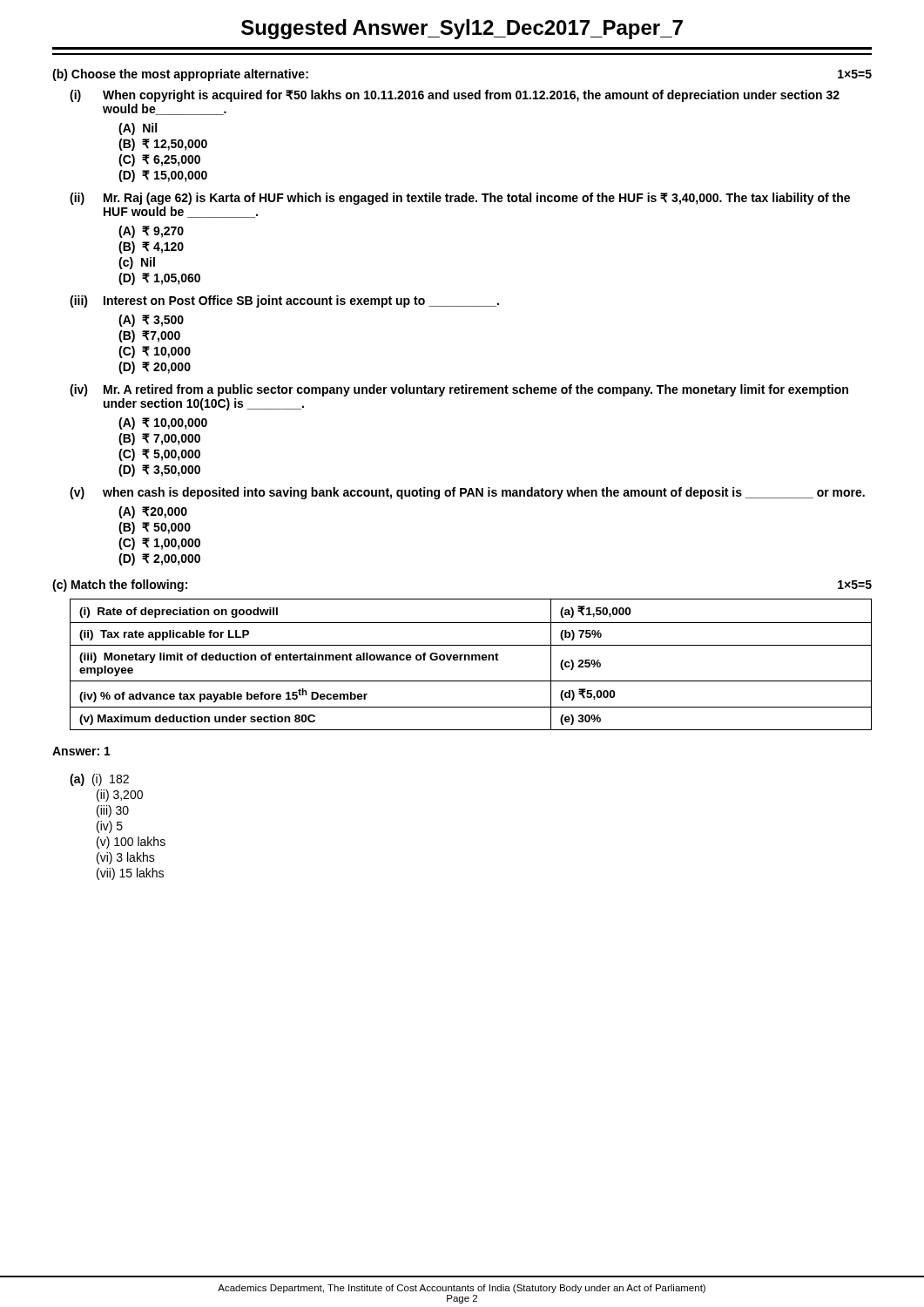
Task: Locate the element starting "(C) ₹ 10,000"
Action: (155, 351)
